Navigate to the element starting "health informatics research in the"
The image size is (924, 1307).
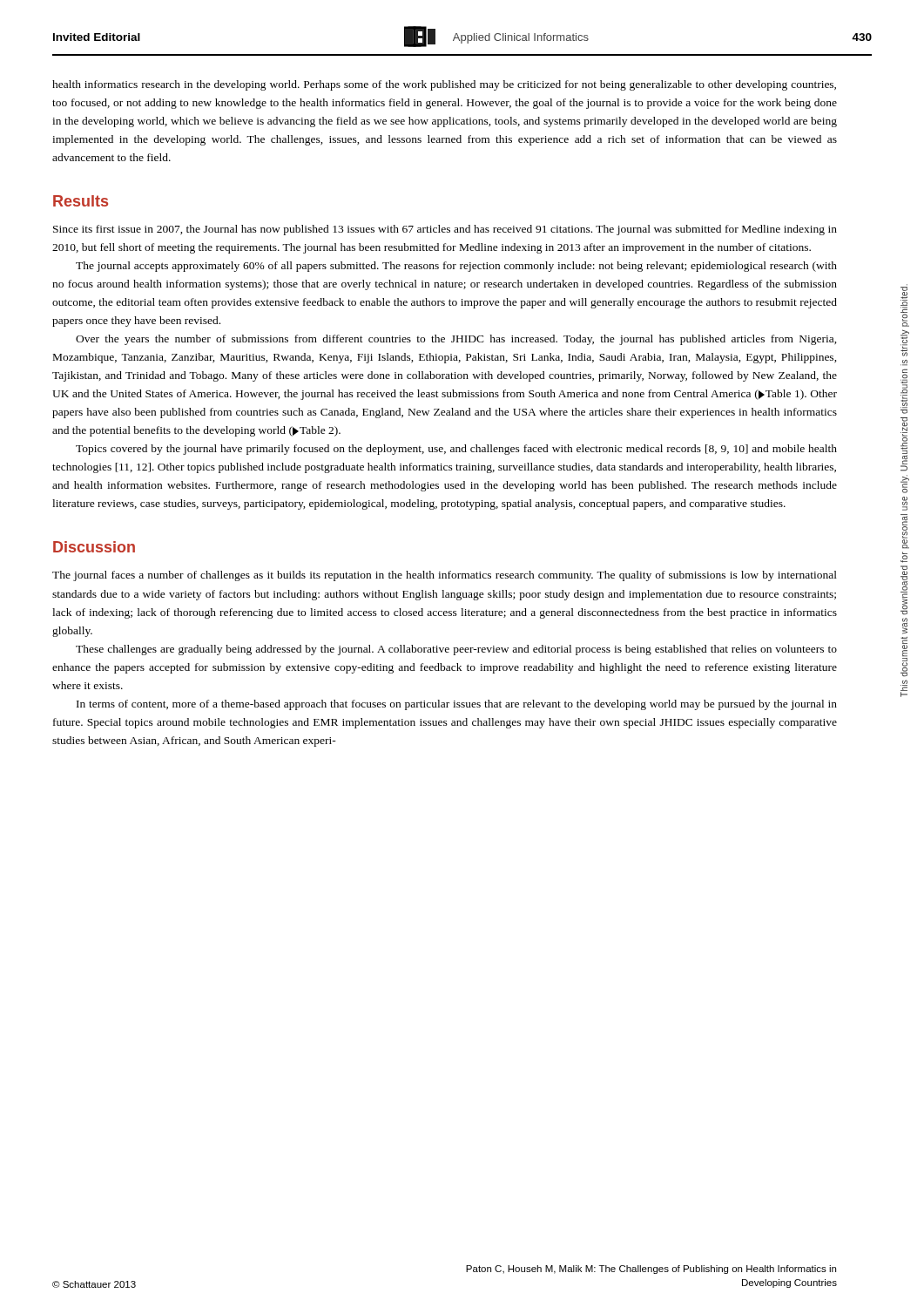click(x=445, y=120)
